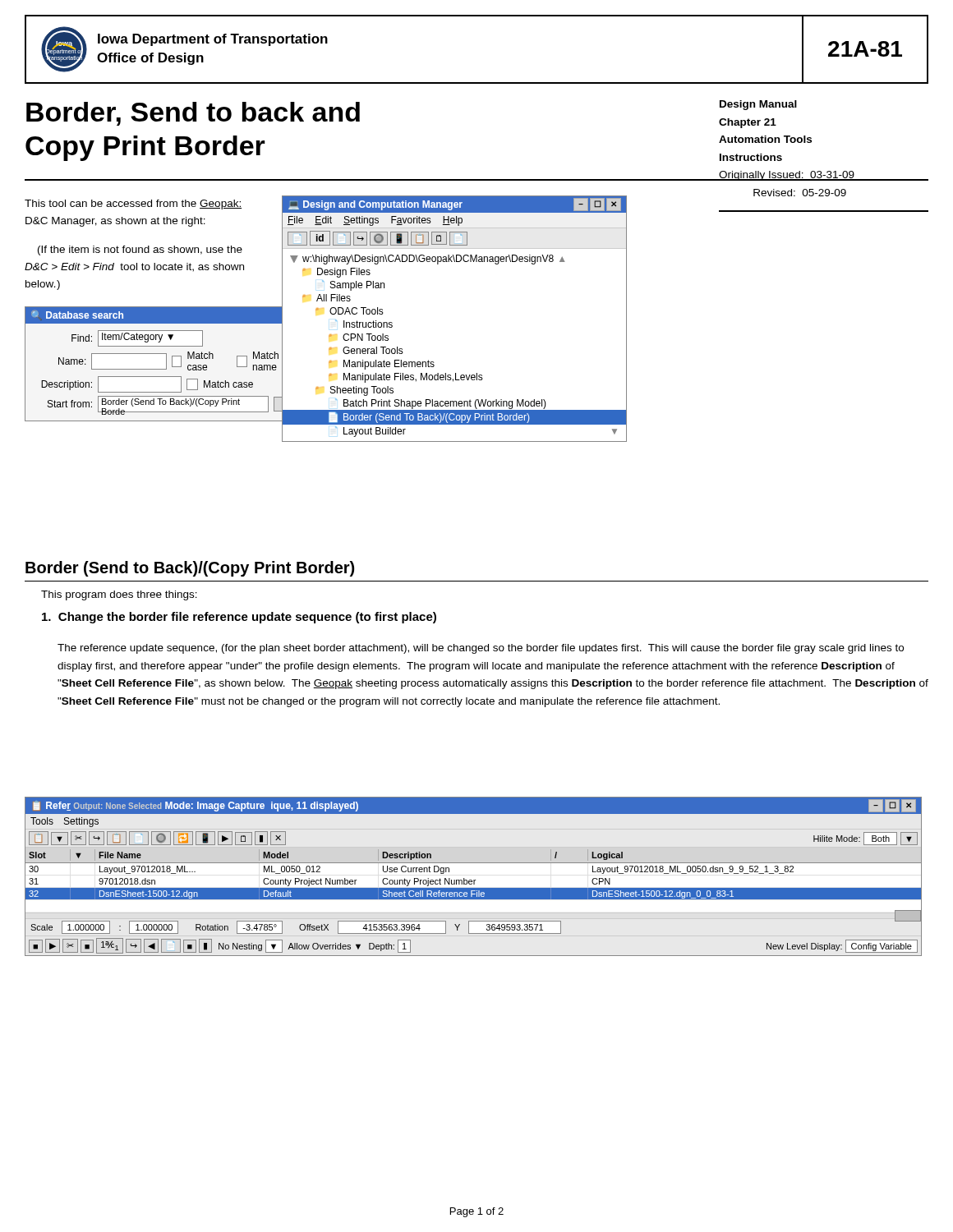Navigate to the region starting "Border, Send to back andCopy"
This screenshot has width=953, height=1232.
point(366,127)
